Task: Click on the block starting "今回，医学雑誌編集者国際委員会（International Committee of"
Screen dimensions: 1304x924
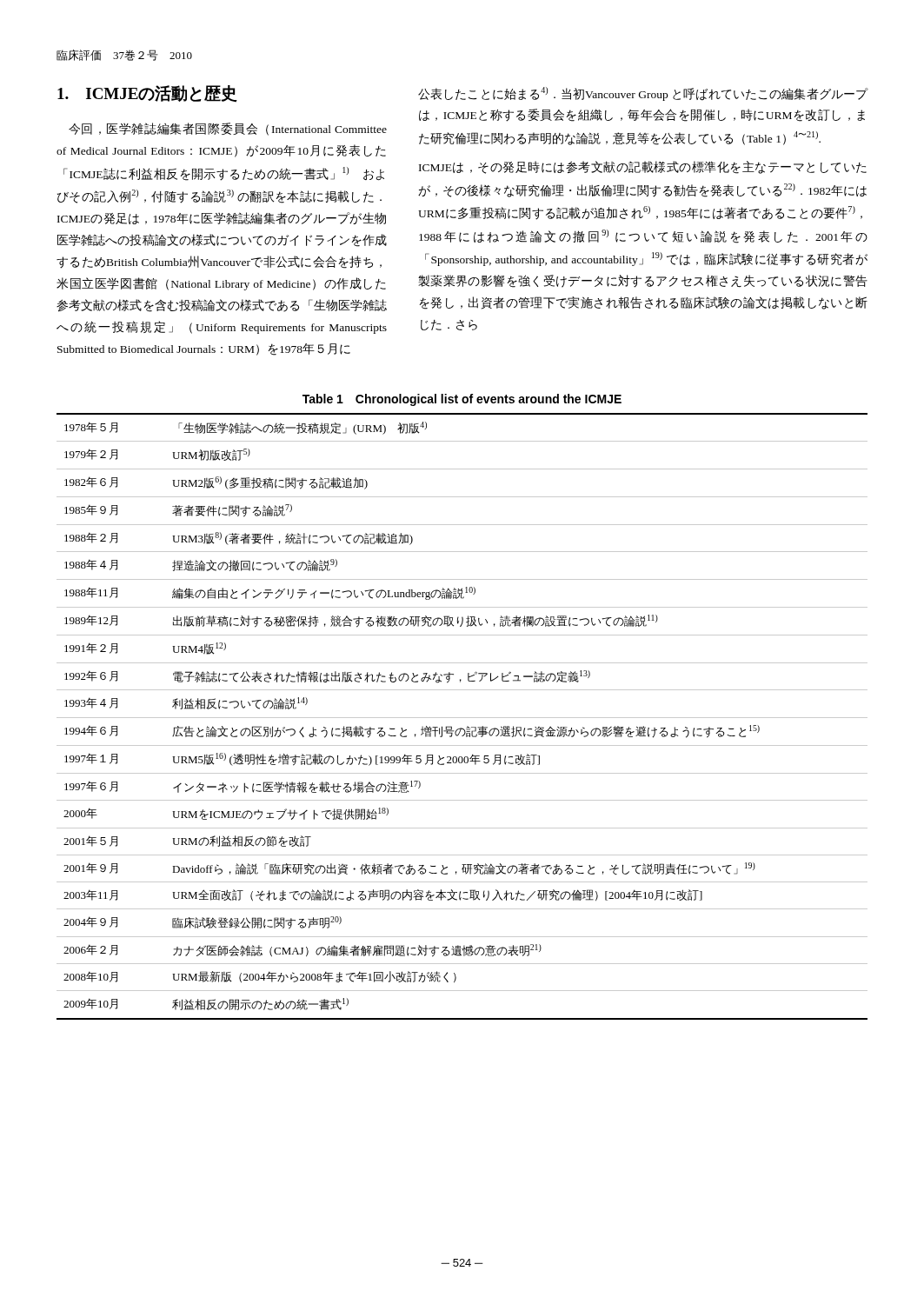Action: point(222,239)
